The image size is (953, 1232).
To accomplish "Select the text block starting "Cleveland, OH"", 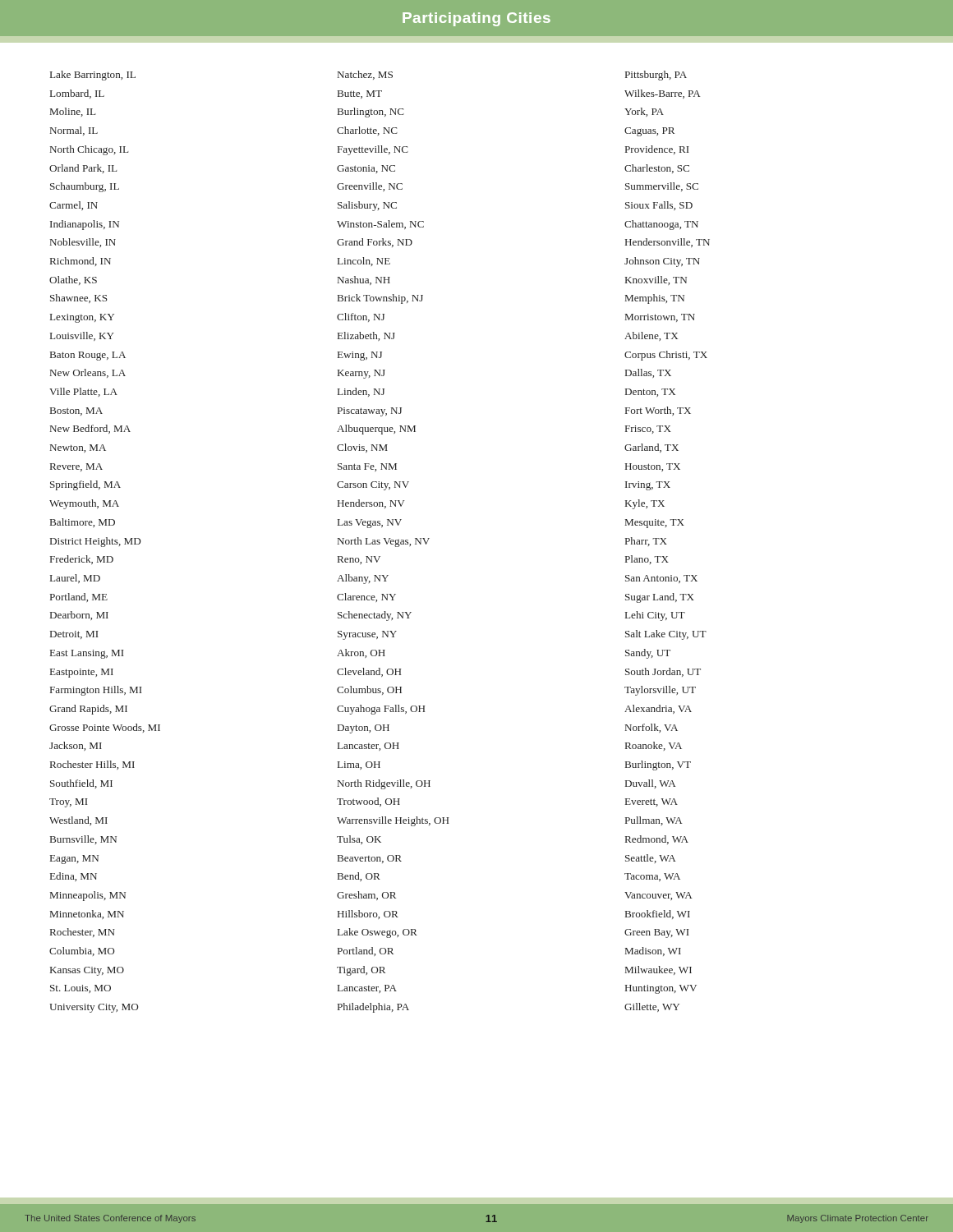I will (x=369, y=671).
